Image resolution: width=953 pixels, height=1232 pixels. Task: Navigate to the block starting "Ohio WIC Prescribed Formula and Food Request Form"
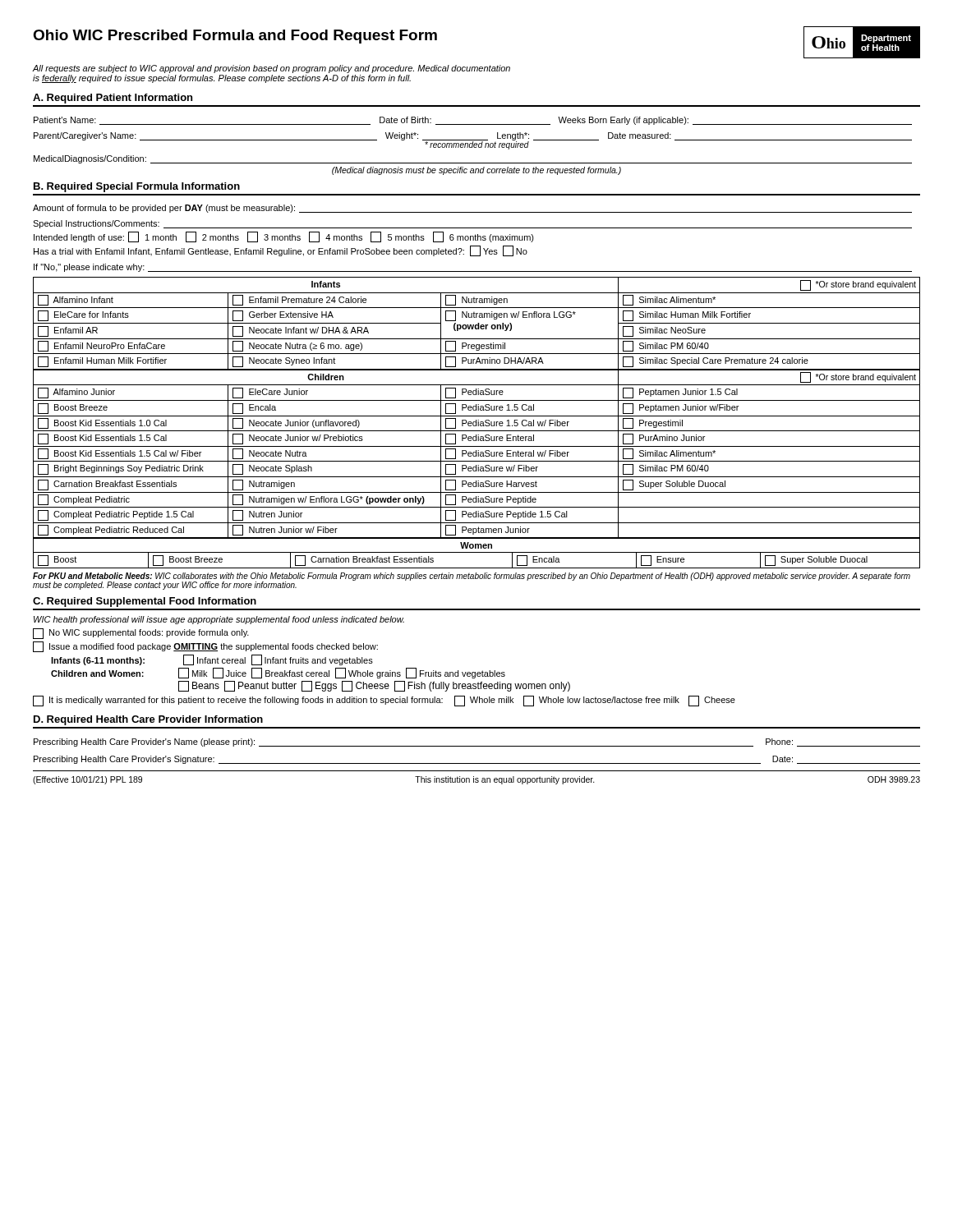pyautogui.click(x=236, y=40)
